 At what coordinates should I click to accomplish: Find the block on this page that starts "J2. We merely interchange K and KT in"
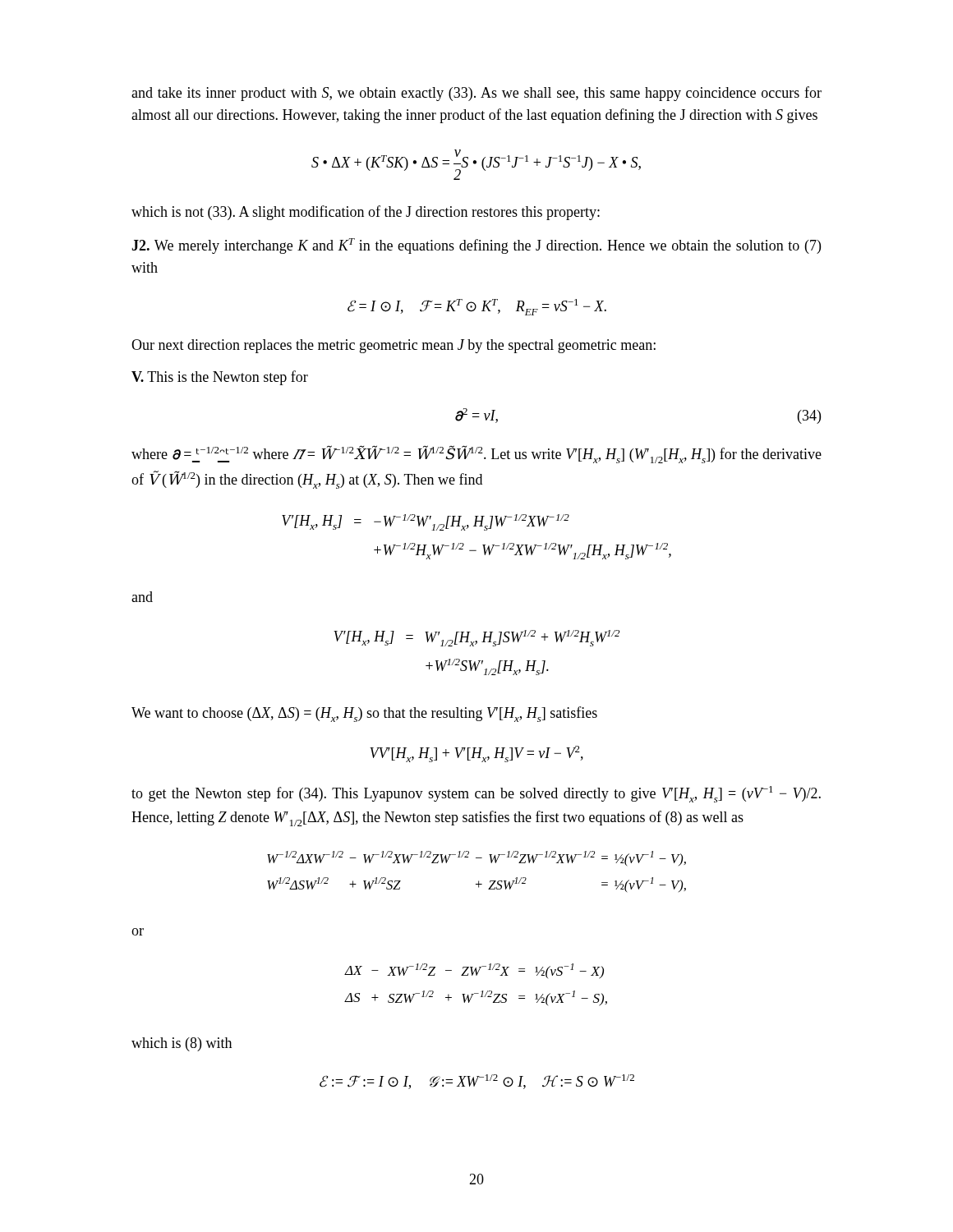click(476, 255)
